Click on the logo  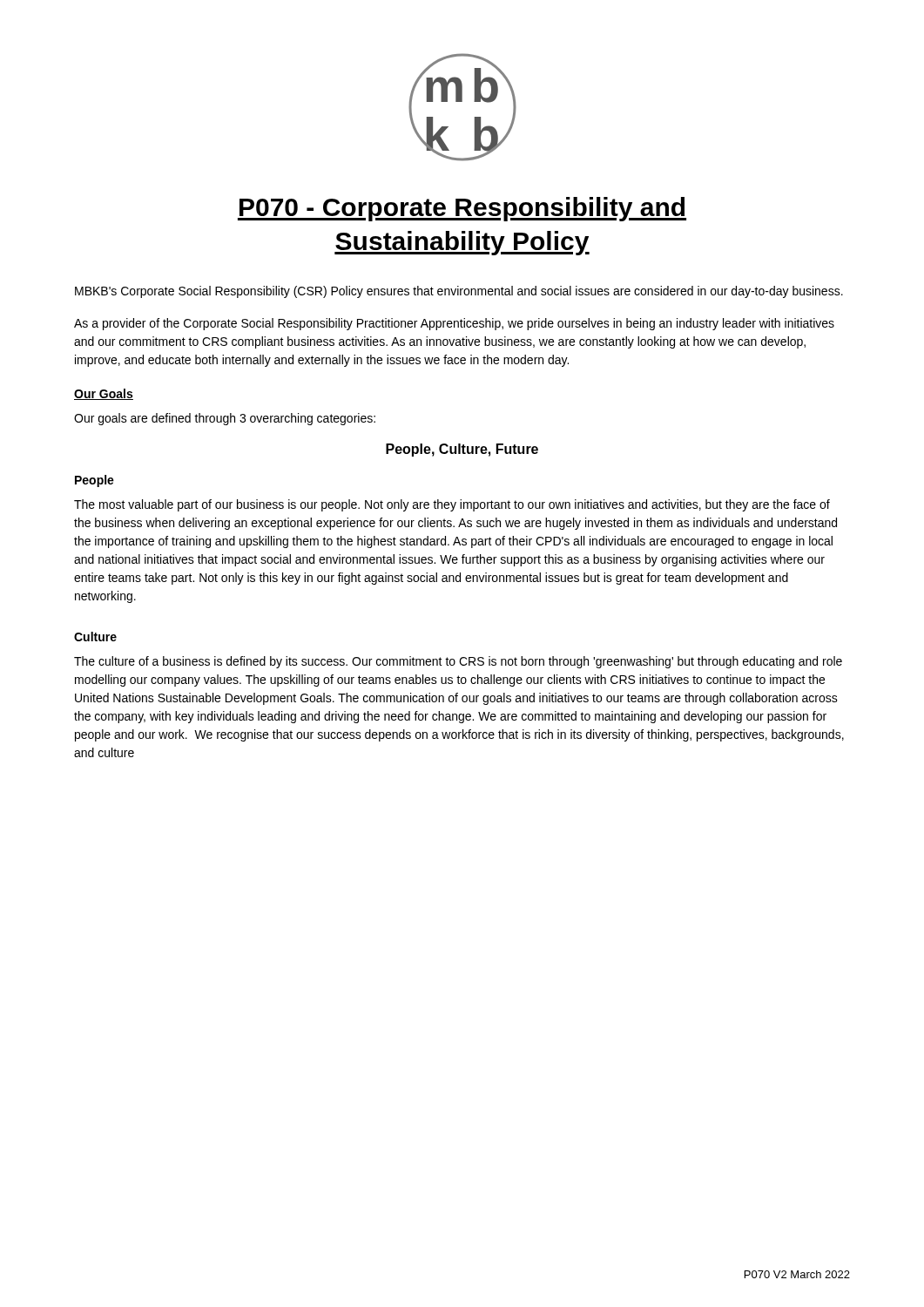[462, 106]
